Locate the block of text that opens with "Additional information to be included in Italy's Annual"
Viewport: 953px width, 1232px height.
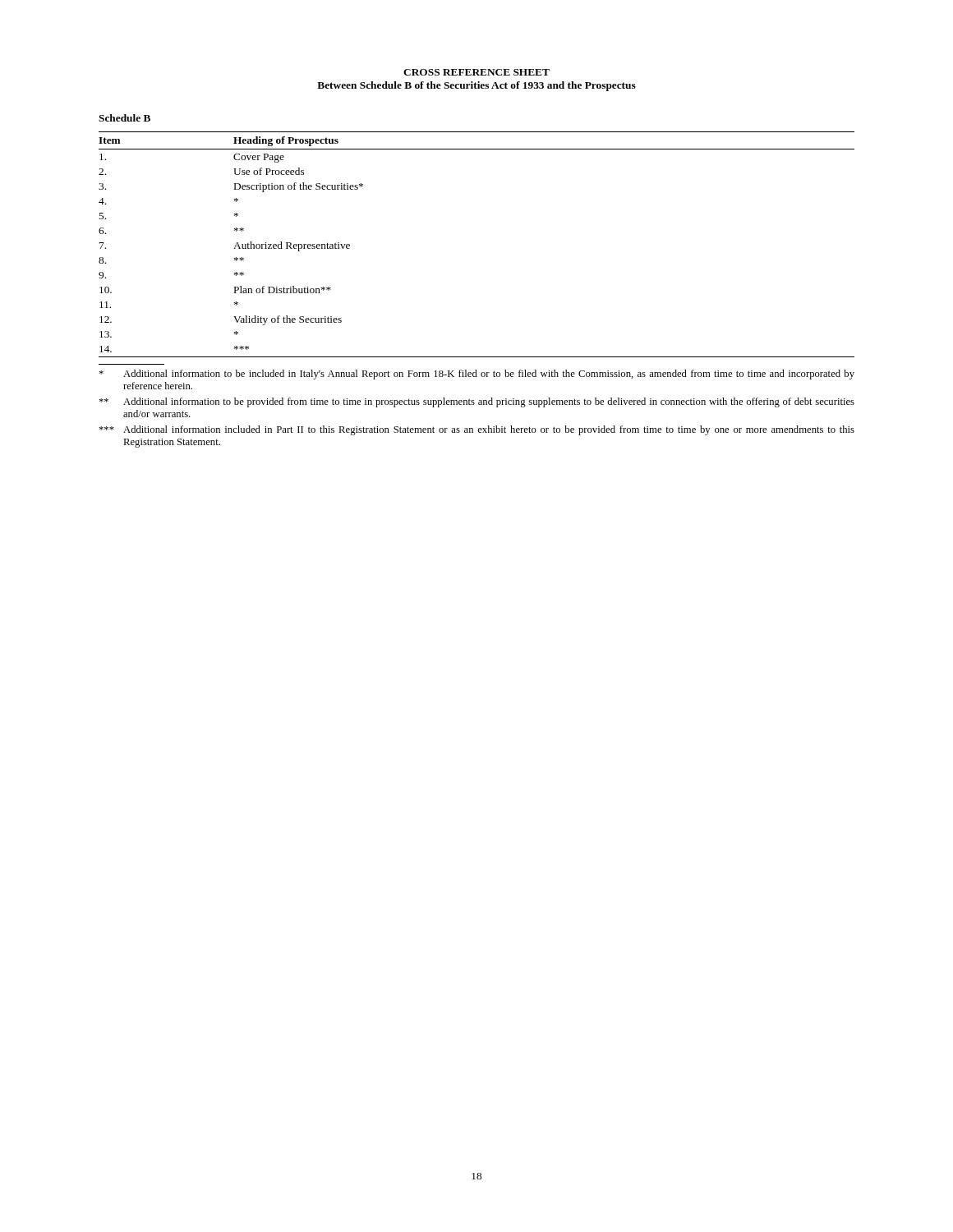tap(476, 380)
